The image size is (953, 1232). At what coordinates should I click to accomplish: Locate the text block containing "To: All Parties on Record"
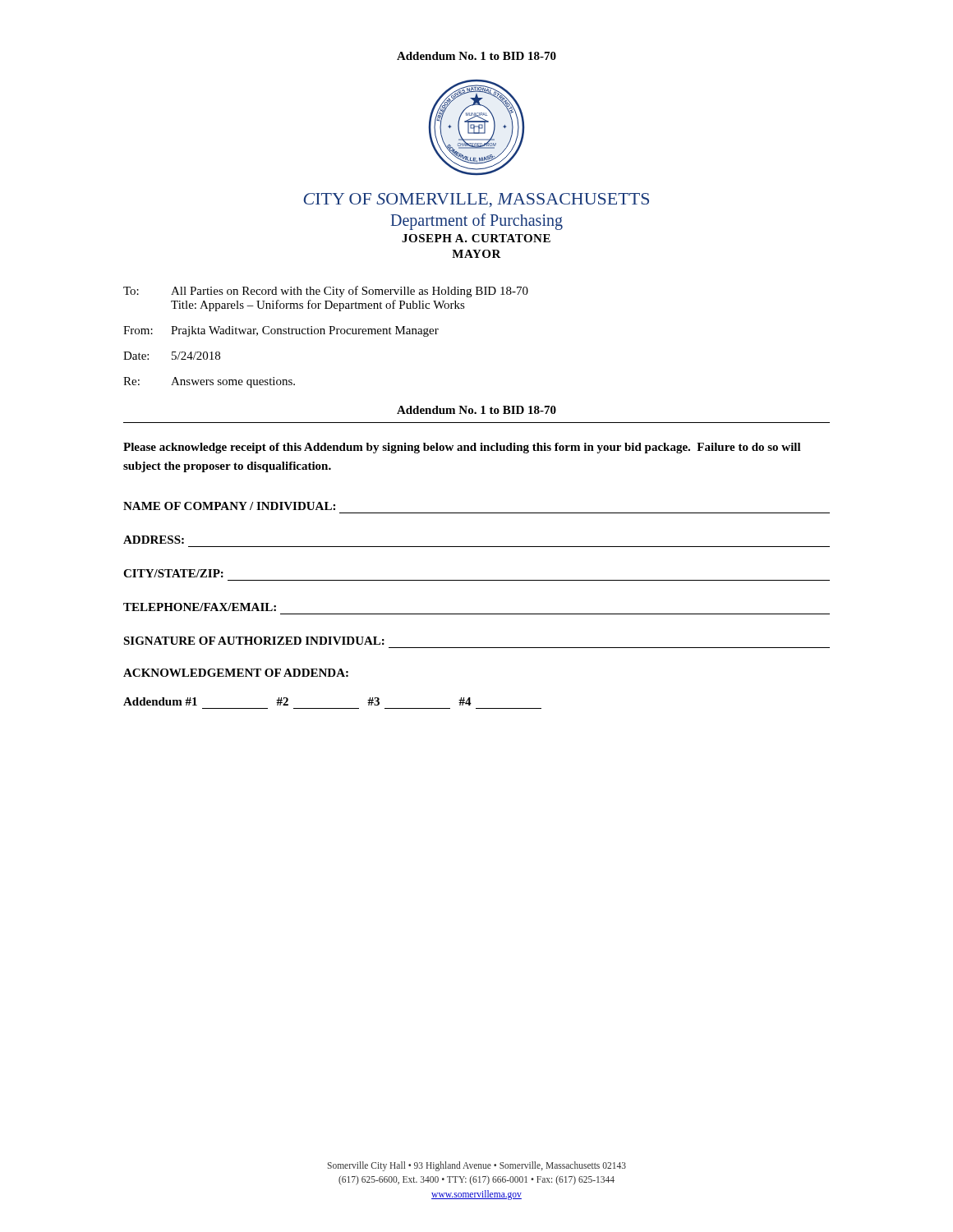[x=476, y=298]
